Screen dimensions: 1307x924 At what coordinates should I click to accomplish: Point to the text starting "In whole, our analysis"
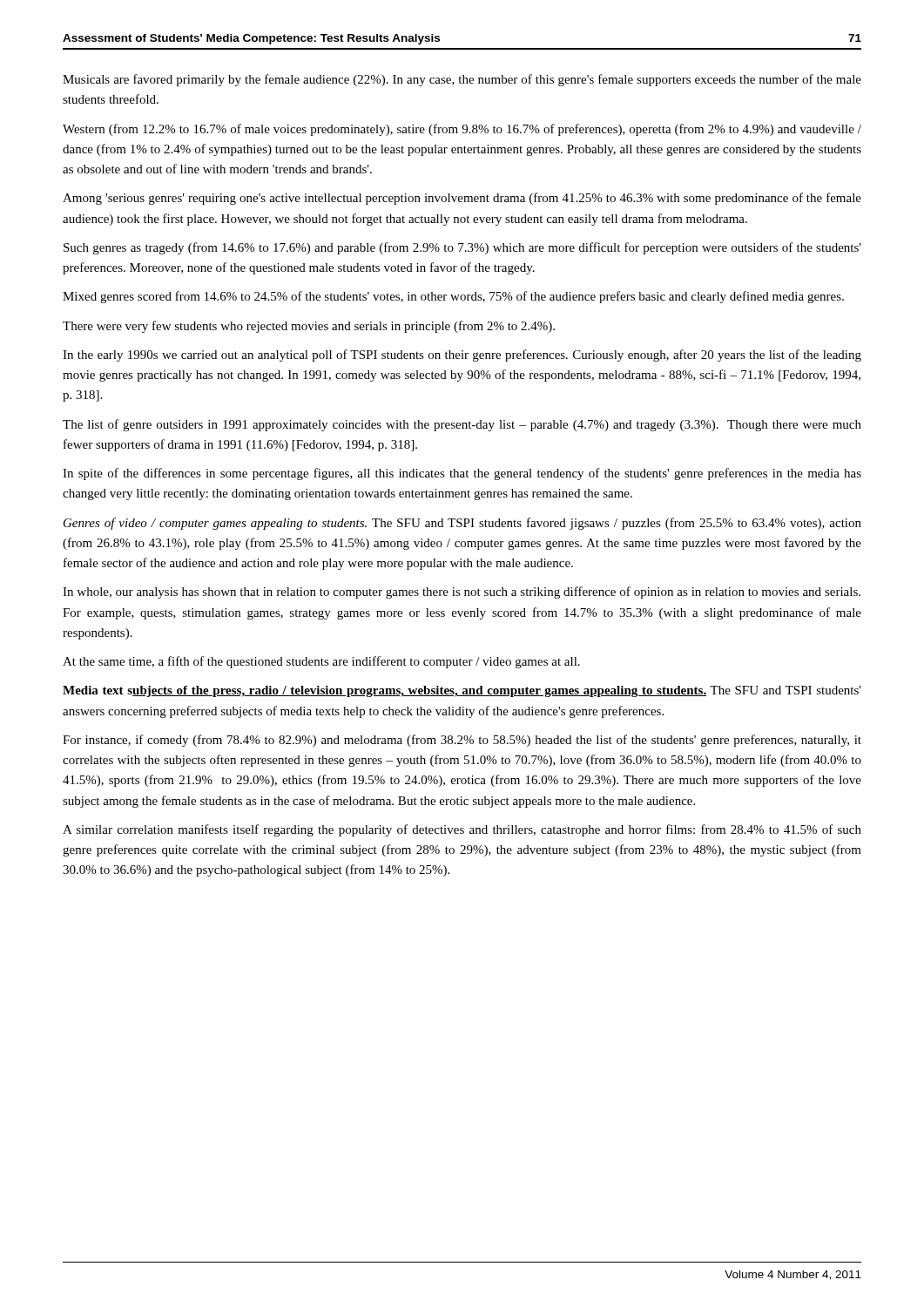click(462, 612)
